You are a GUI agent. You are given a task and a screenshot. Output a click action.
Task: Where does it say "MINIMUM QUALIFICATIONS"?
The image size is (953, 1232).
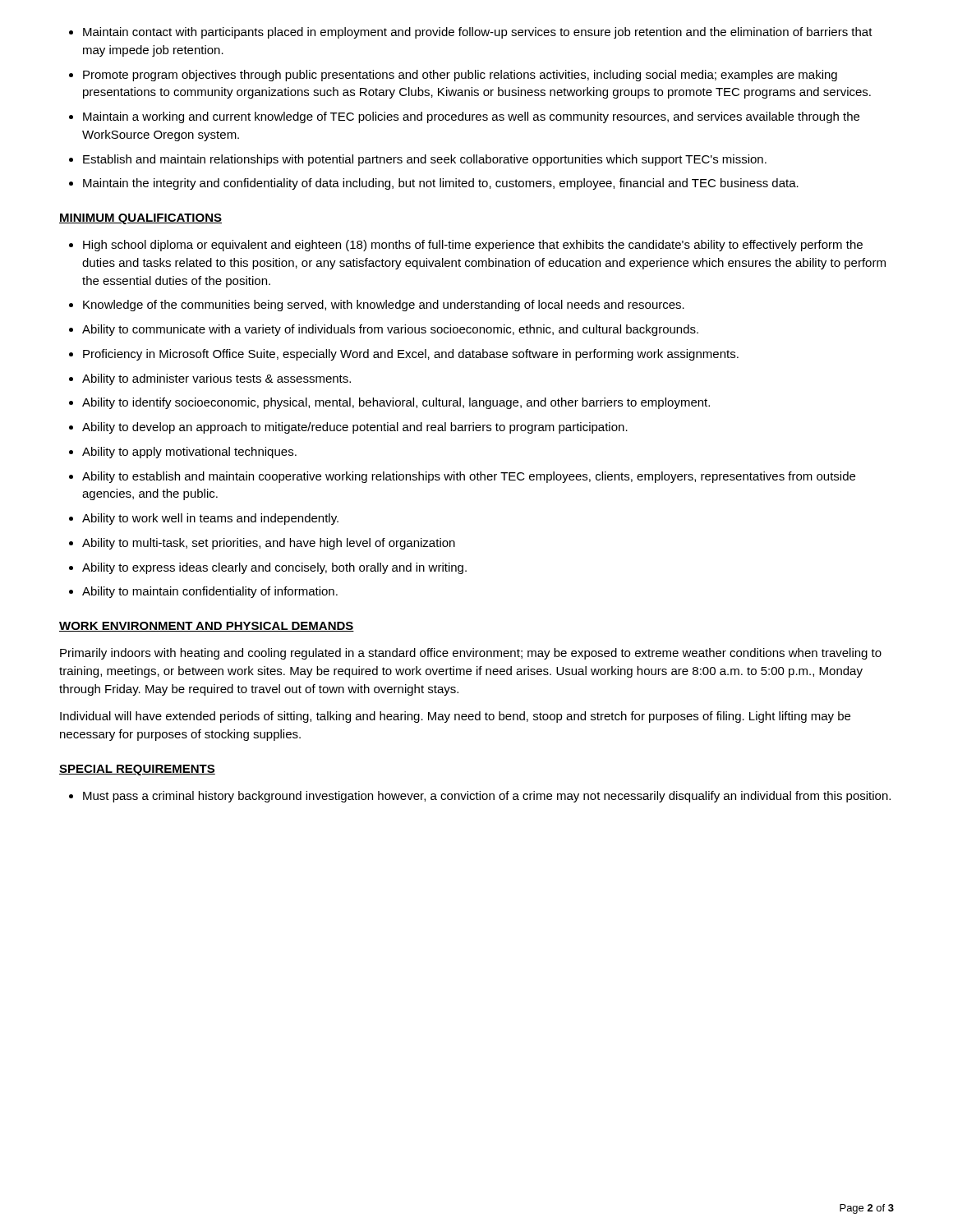coord(141,217)
